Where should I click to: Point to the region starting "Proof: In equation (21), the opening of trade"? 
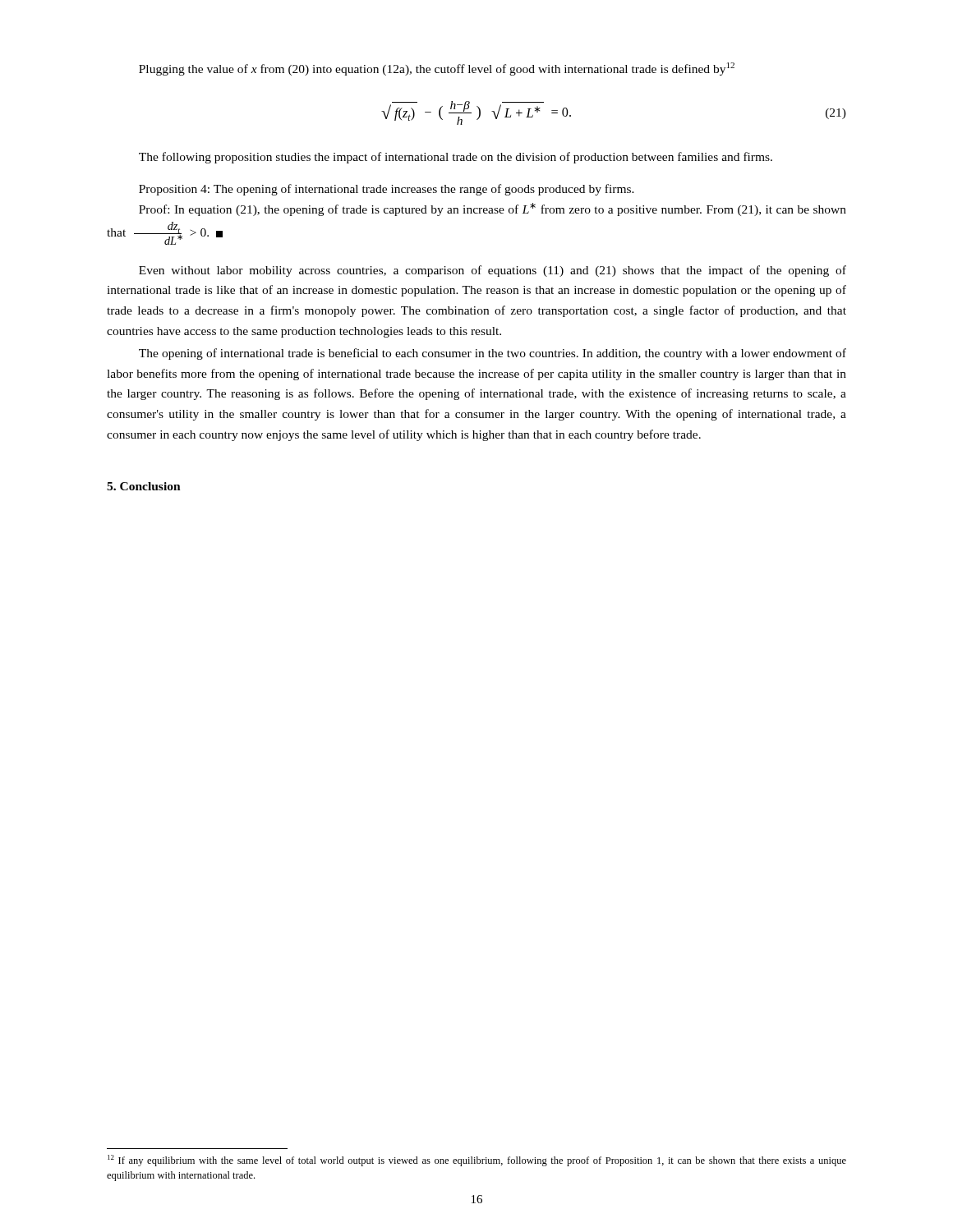tap(476, 224)
